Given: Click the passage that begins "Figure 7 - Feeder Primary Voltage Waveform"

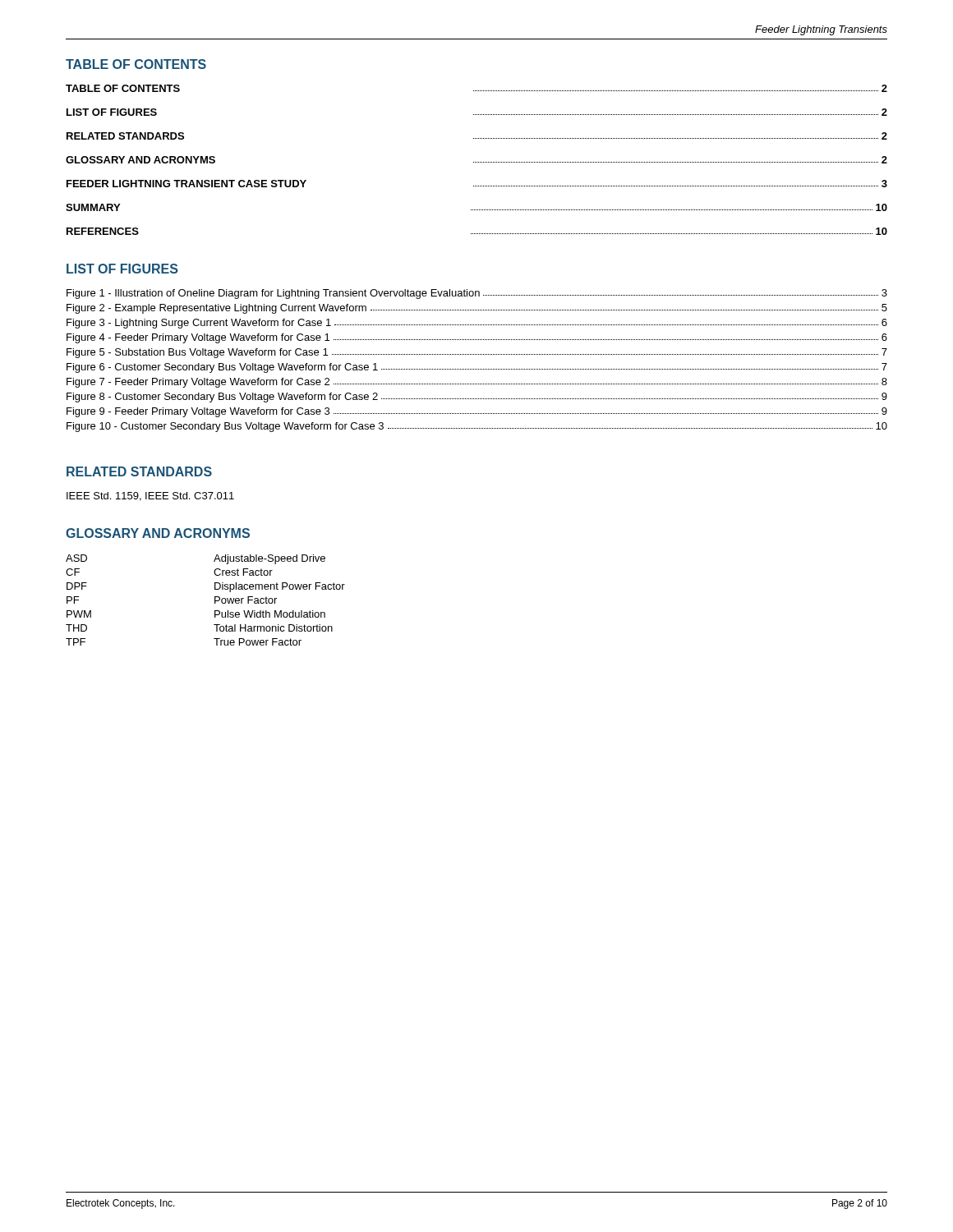Looking at the screenshot, I should [476, 382].
